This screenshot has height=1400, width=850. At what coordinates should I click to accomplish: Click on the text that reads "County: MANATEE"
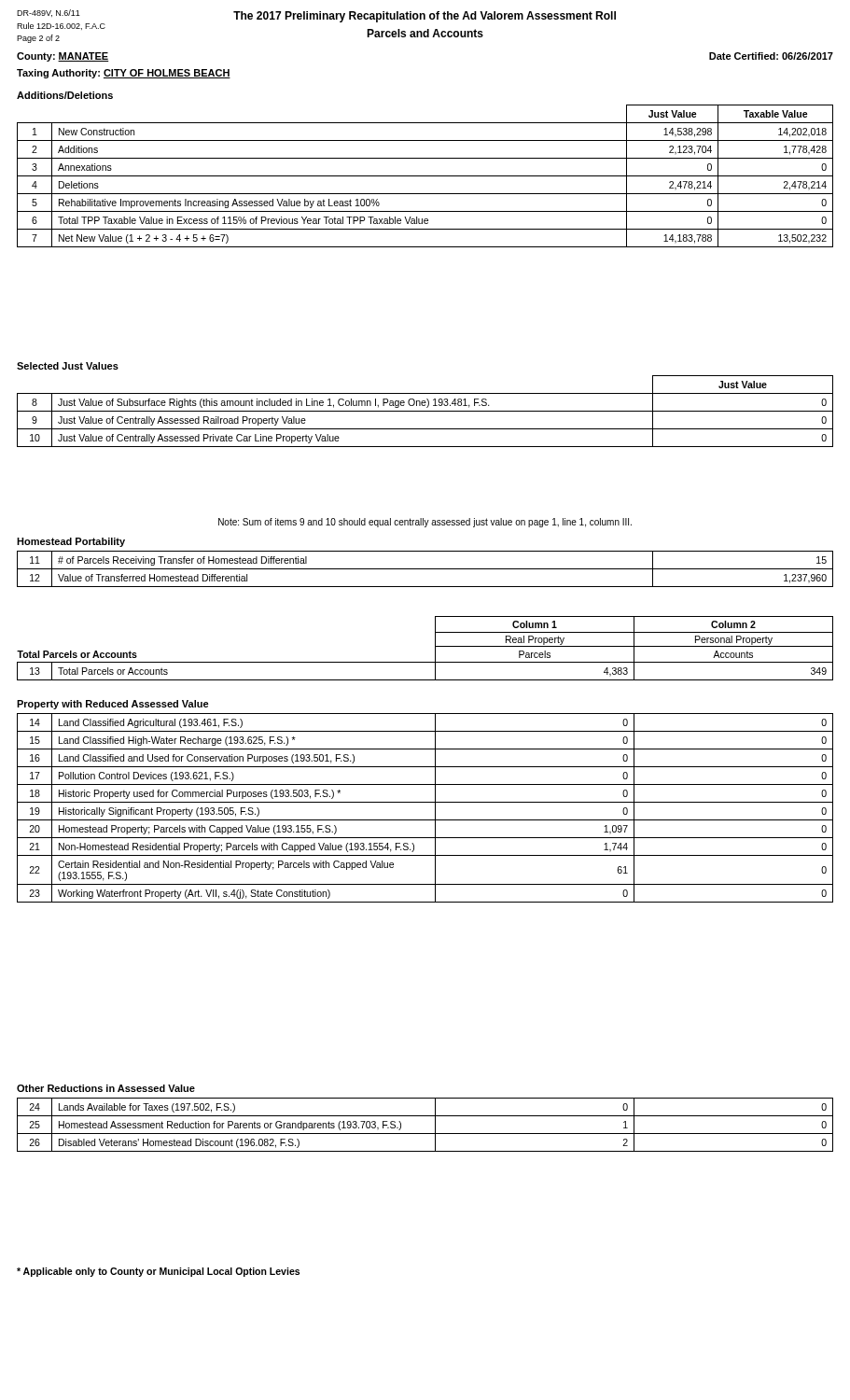(x=63, y=56)
